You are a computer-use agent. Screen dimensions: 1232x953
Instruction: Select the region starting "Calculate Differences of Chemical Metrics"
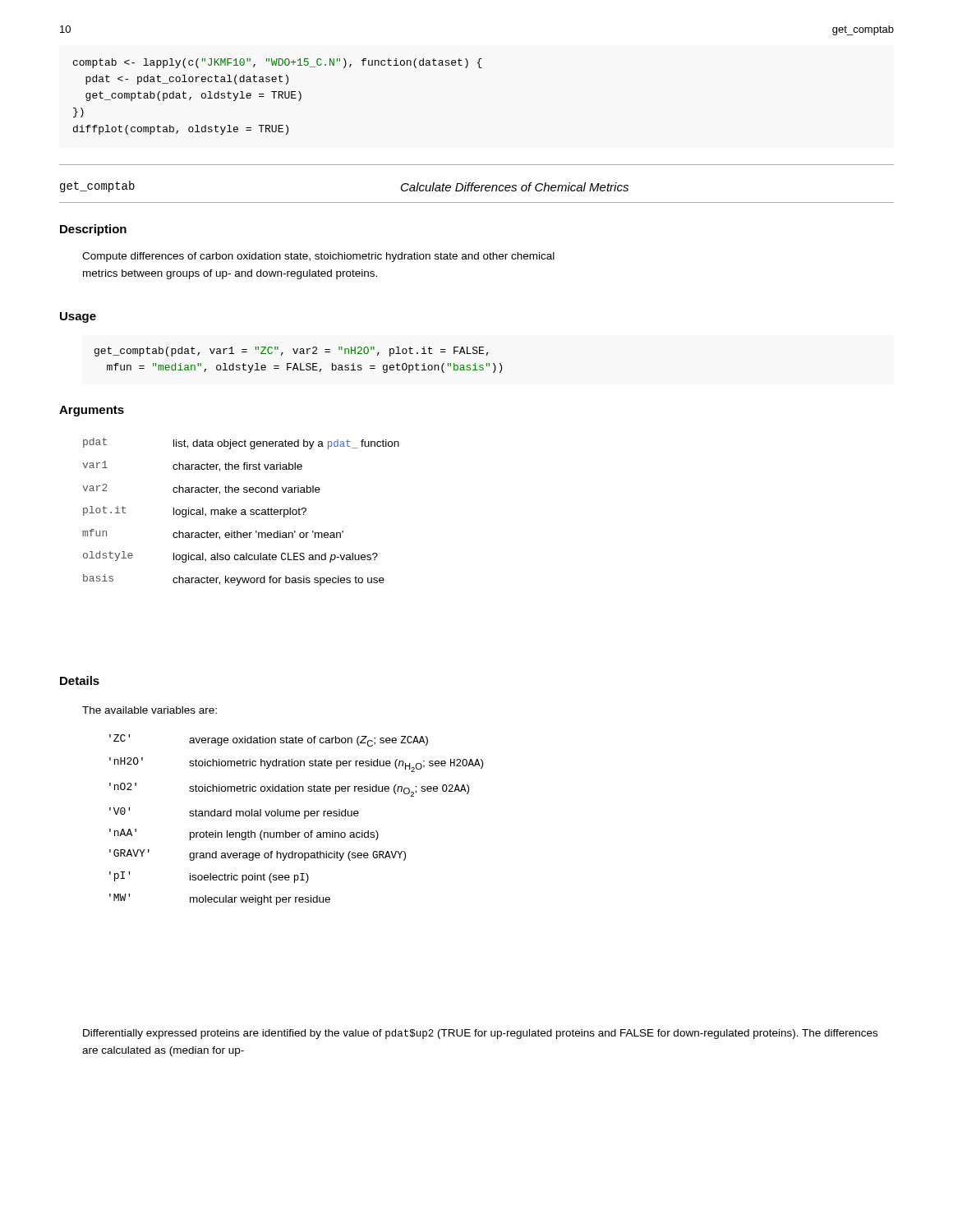(514, 186)
